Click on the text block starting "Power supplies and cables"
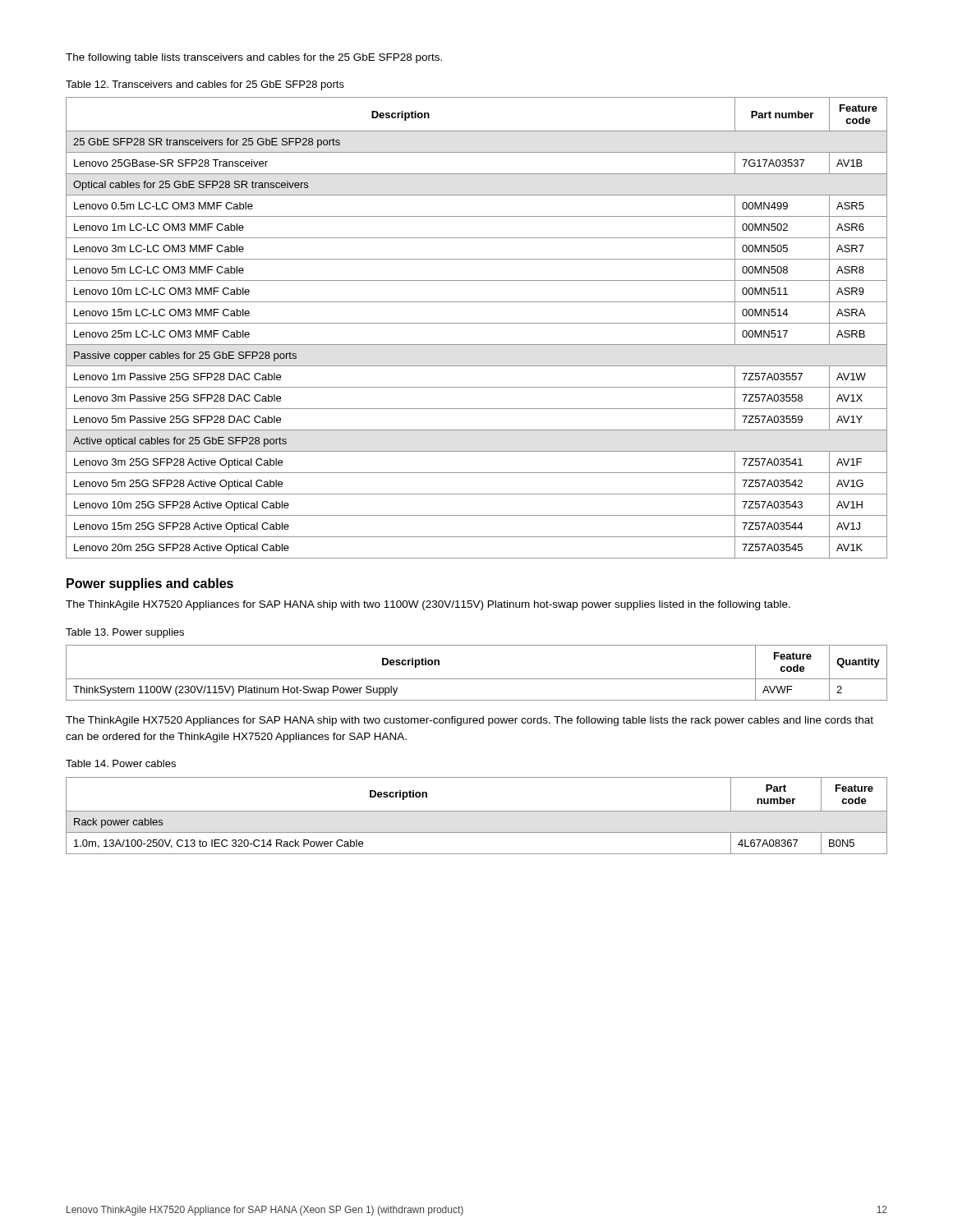The image size is (953, 1232). click(150, 584)
